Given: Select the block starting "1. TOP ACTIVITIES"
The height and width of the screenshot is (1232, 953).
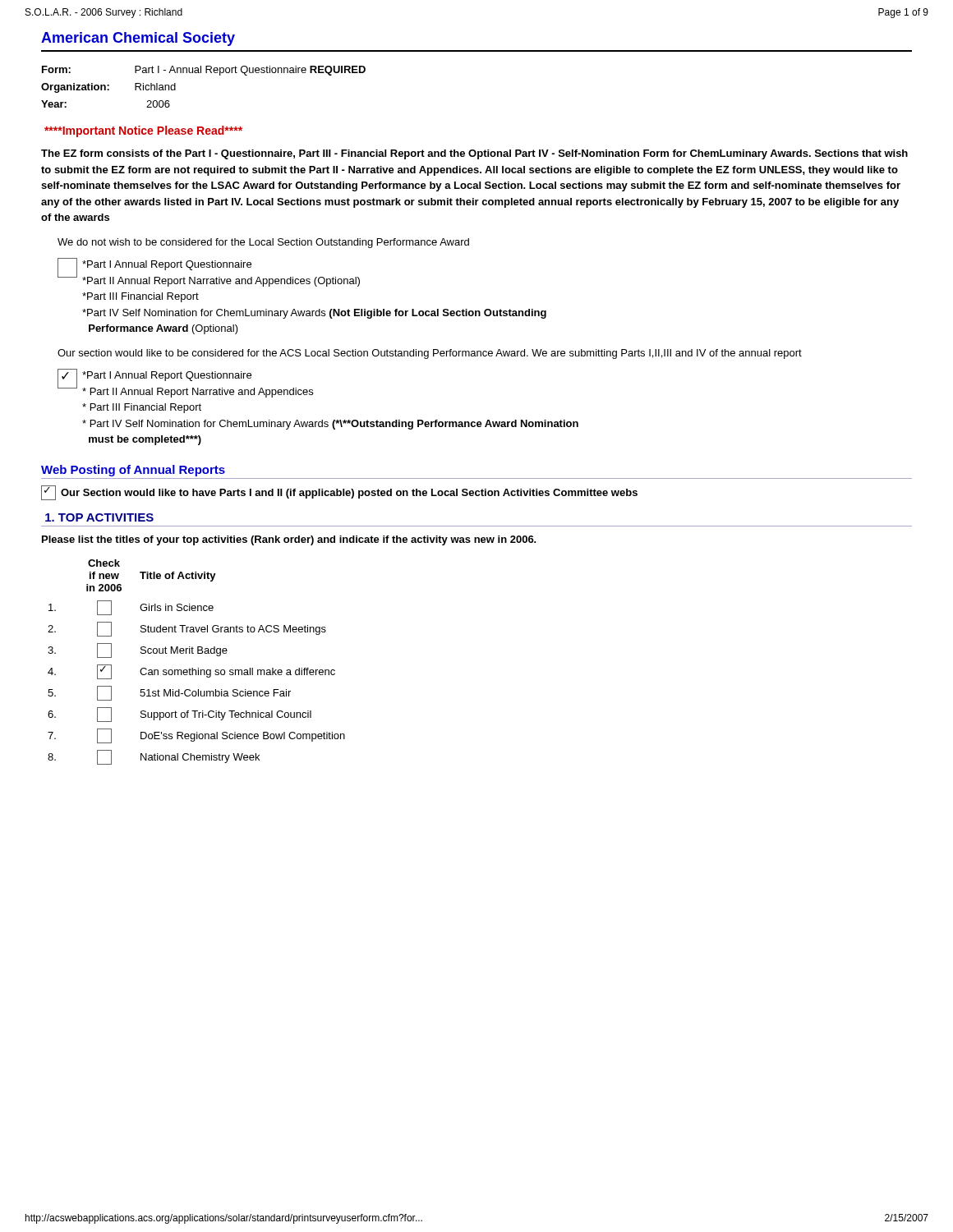Looking at the screenshot, I should (97, 517).
